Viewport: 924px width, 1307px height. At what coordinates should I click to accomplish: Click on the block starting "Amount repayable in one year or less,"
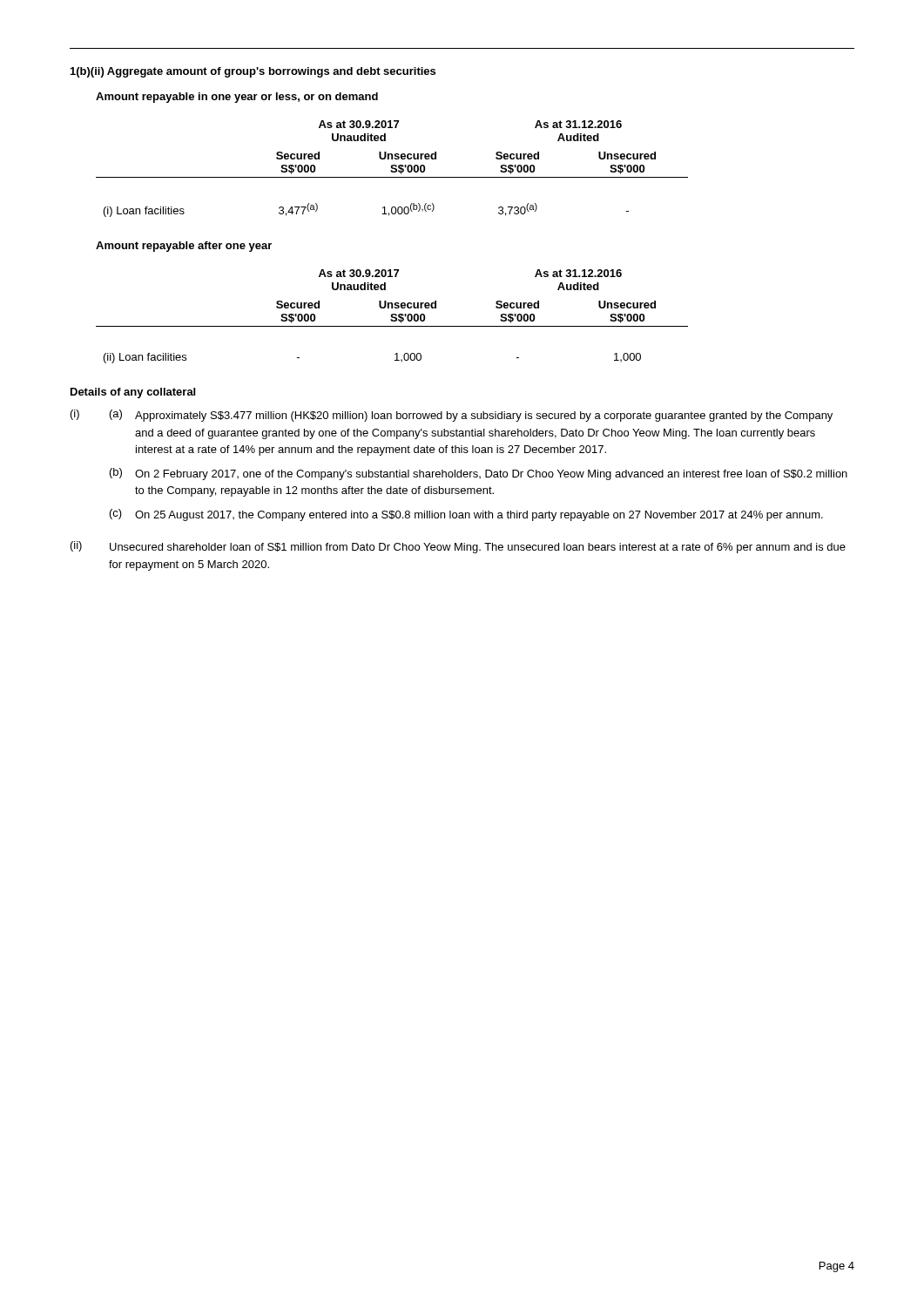pyautogui.click(x=237, y=96)
